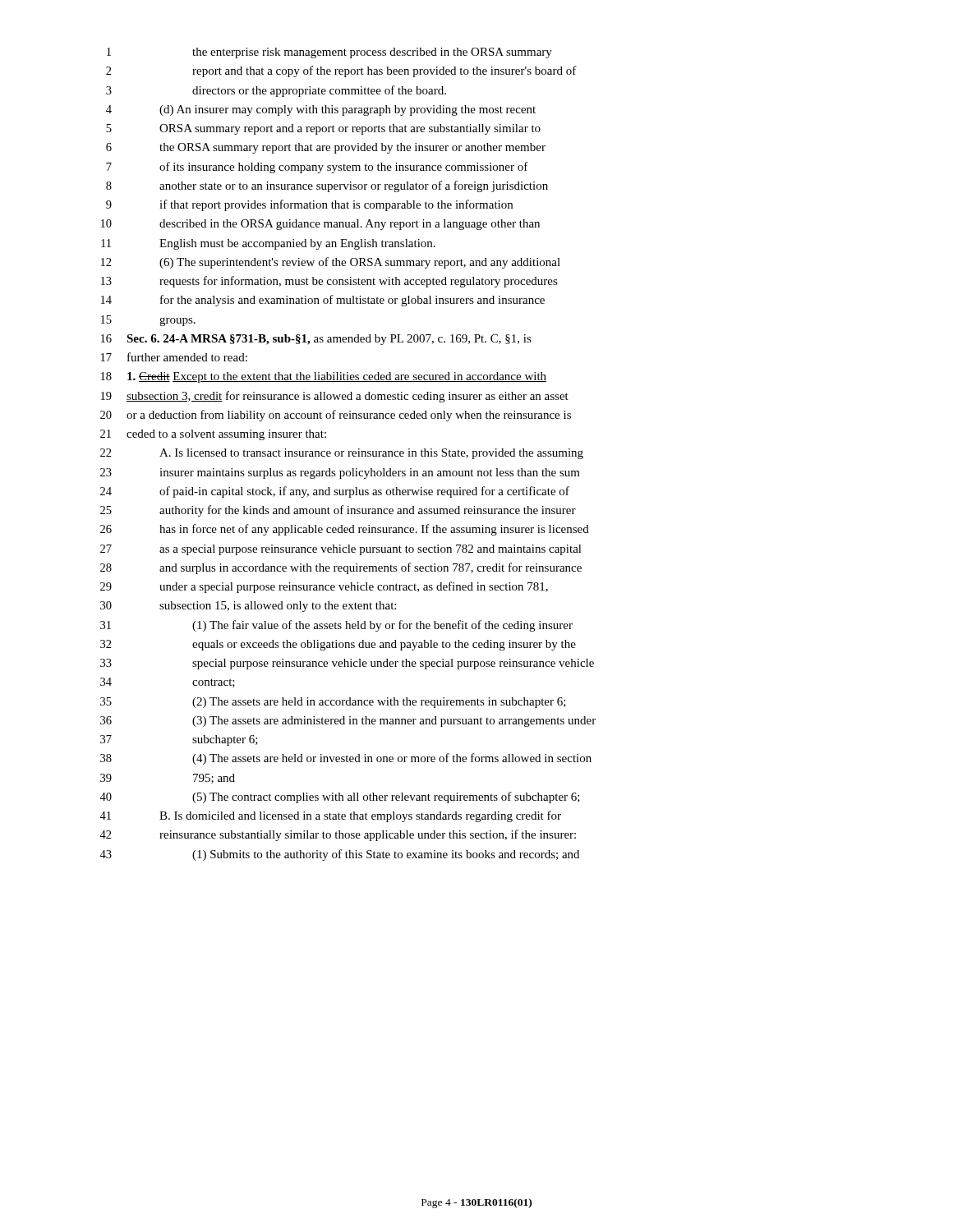953x1232 pixels.
Task: Click on the passage starting "41 B. Is domiciled and licensed"
Action: 476,826
